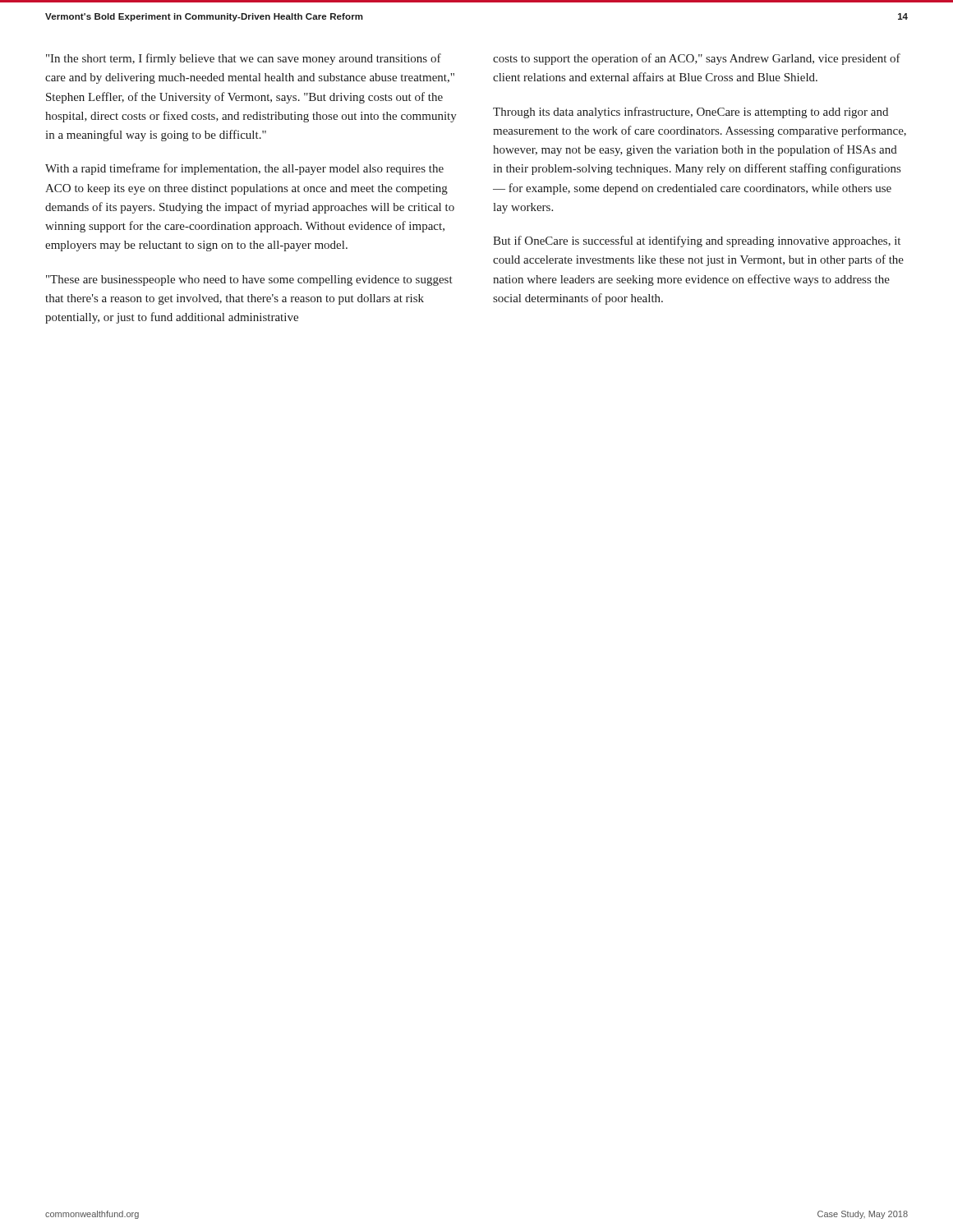Click the passage that begins "But if OneCare"
Image resolution: width=953 pixels, height=1232 pixels.
pyautogui.click(x=698, y=269)
